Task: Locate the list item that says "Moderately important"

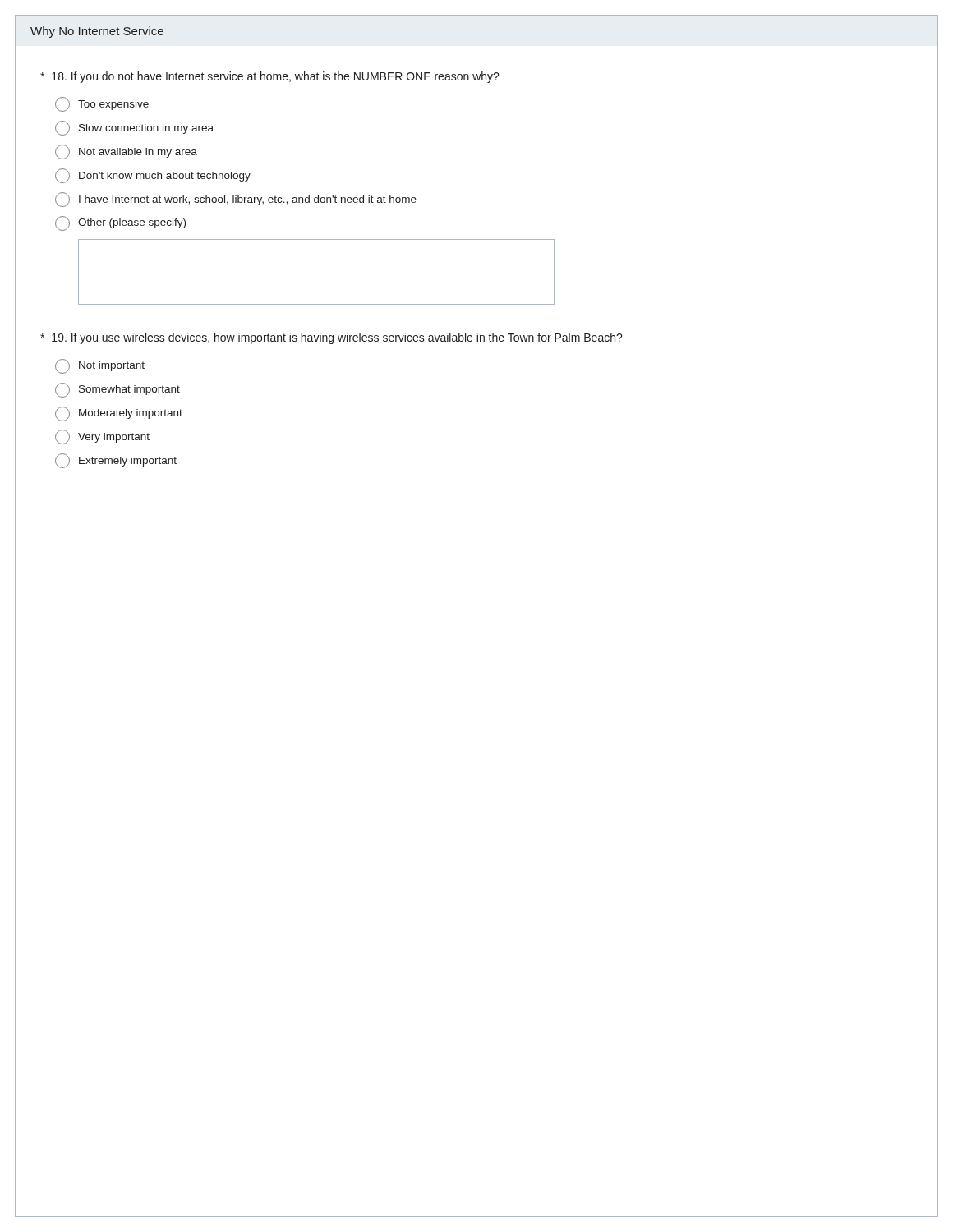Action: pyautogui.click(x=119, y=414)
